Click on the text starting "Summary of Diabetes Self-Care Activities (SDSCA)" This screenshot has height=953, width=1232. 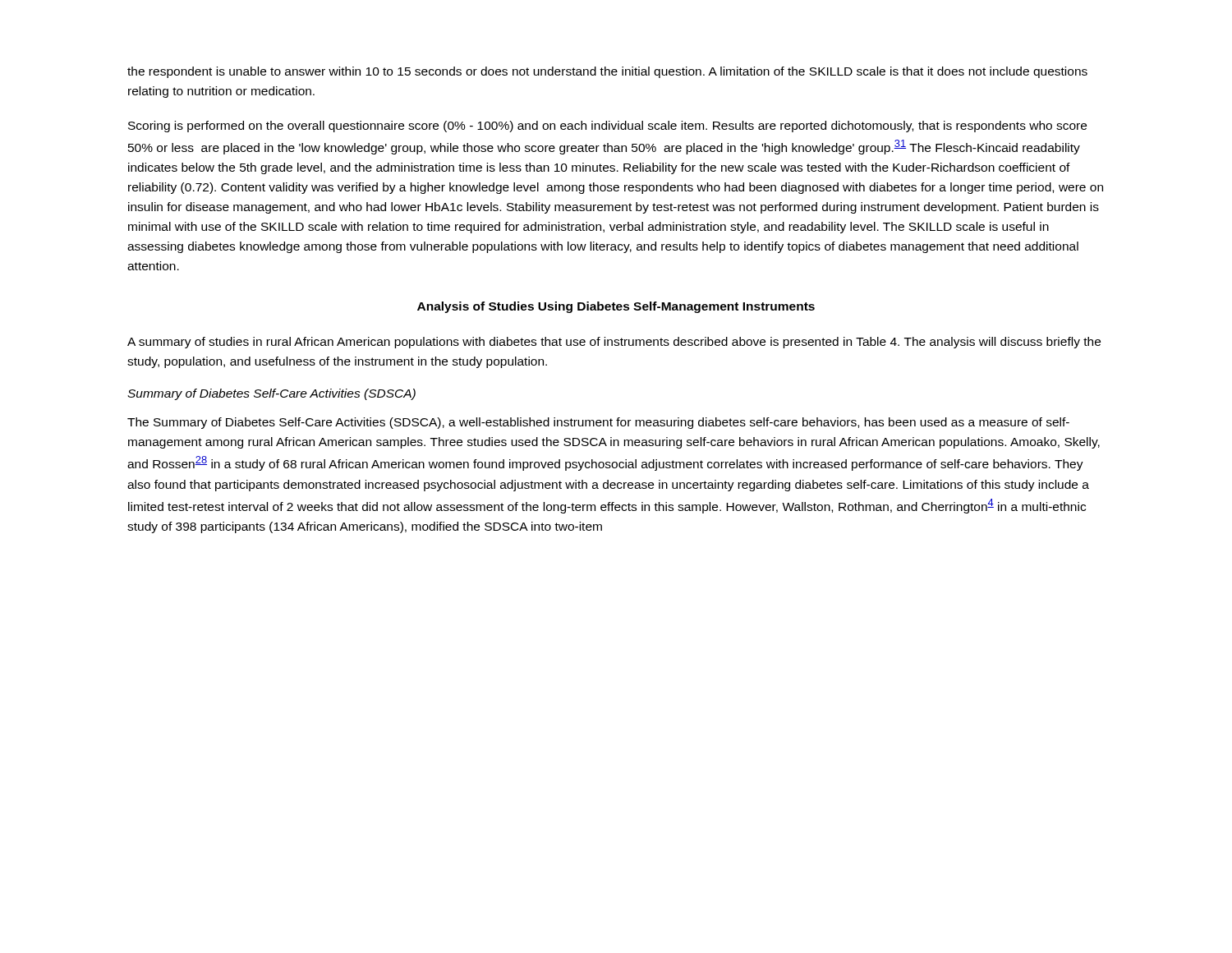click(272, 393)
